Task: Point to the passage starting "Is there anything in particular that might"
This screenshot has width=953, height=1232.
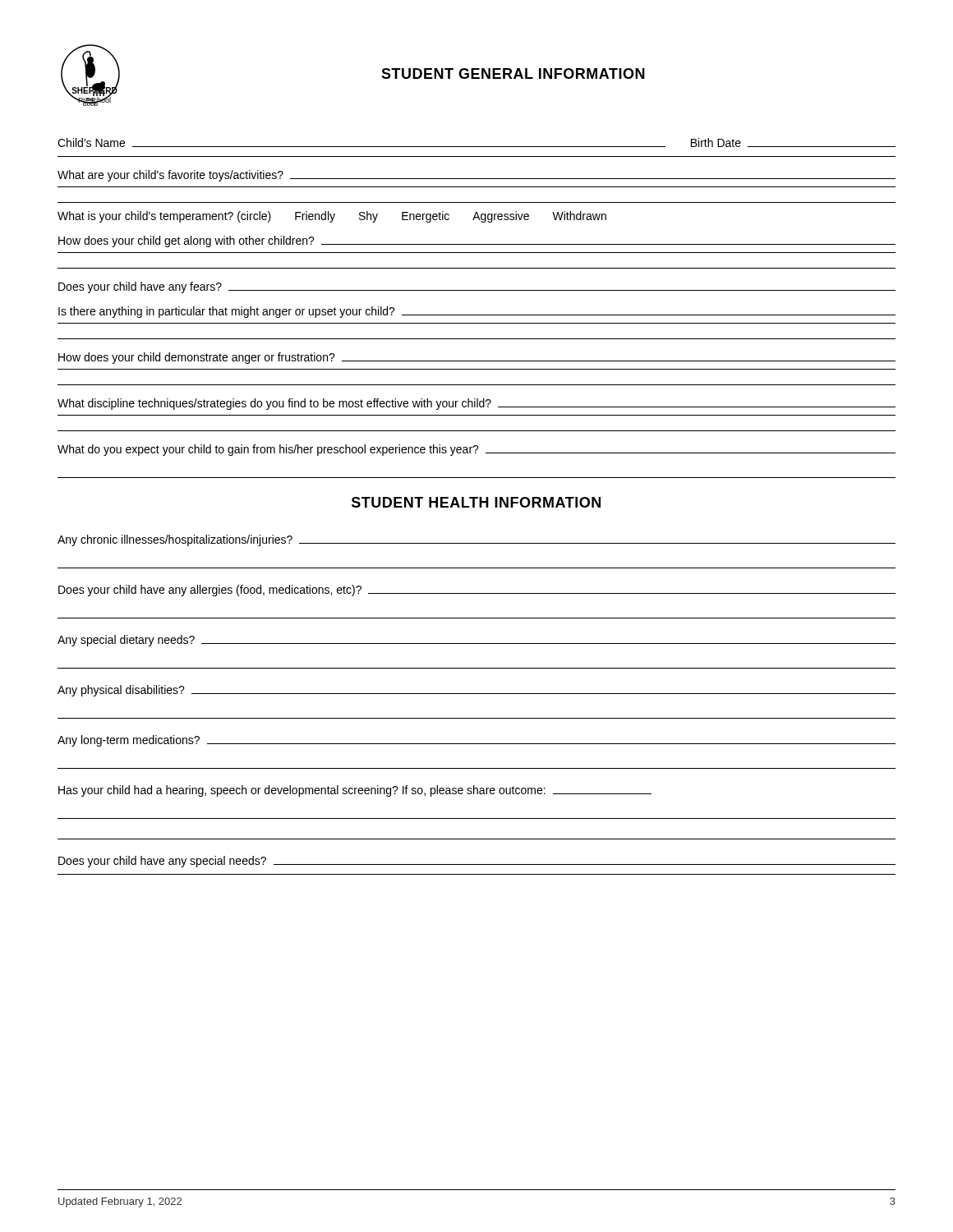Action: coord(476,309)
